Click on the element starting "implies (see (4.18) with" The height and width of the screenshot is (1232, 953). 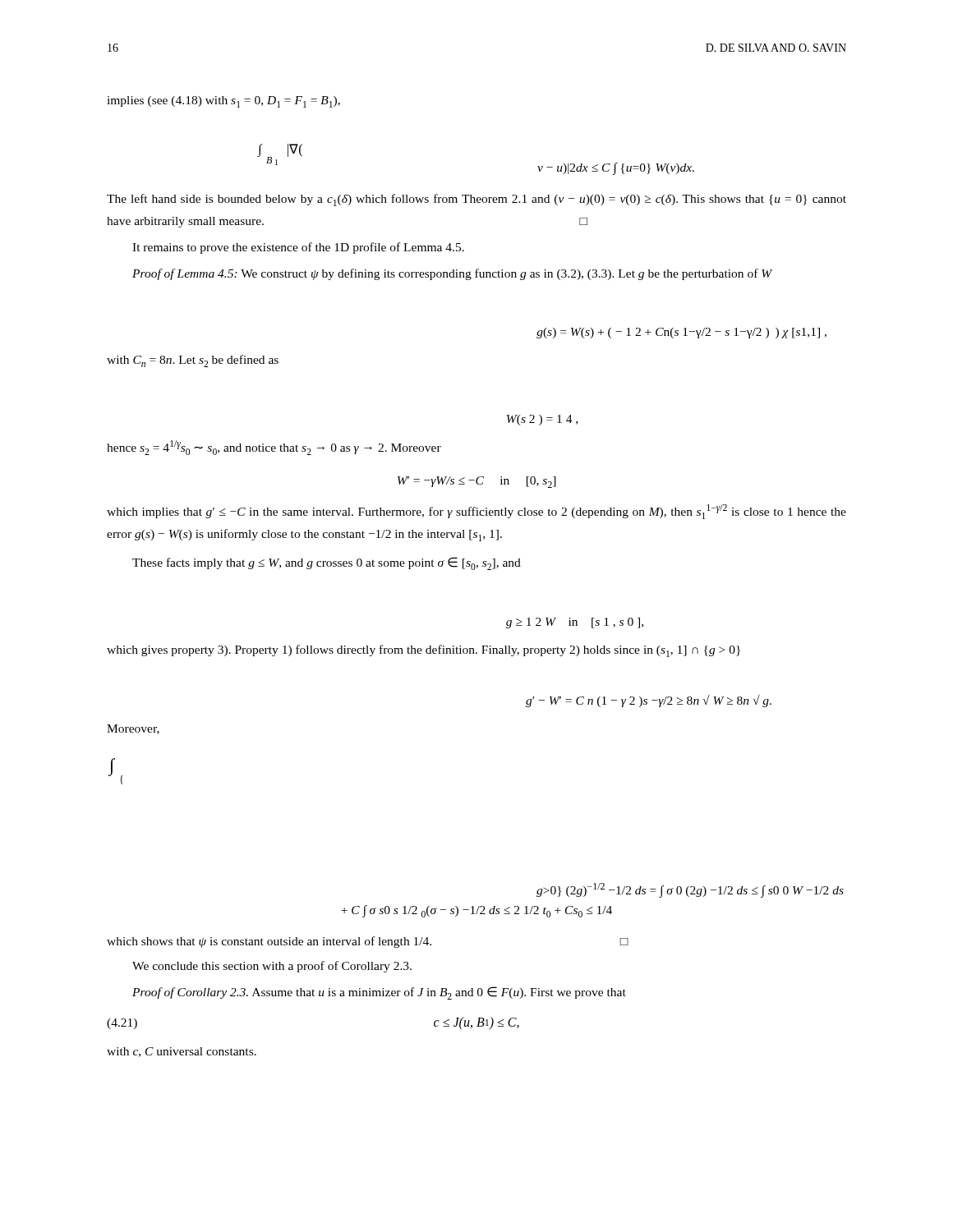pos(224,101)
